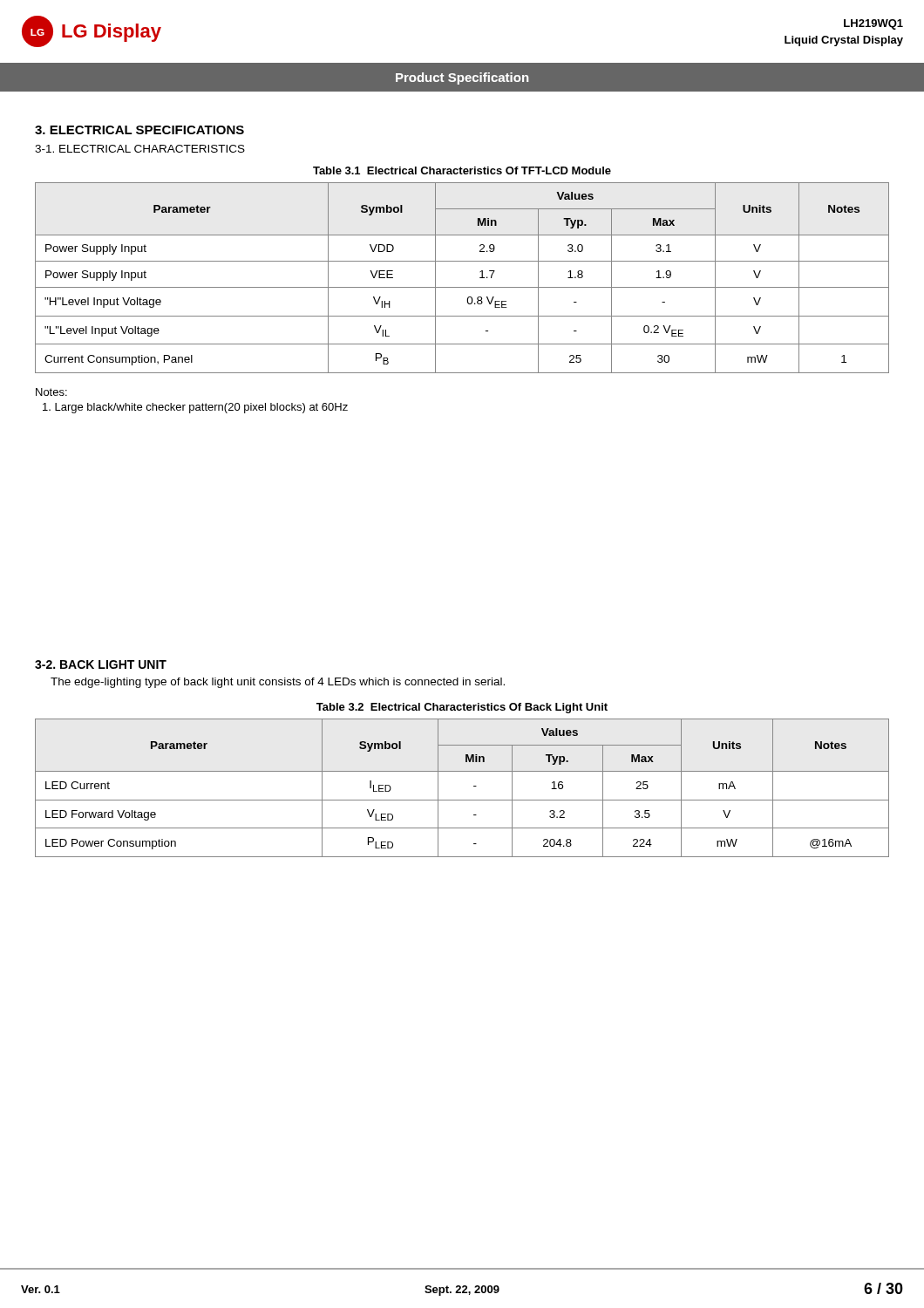Find the block starting "Large black/white checker pattern(20 pixel blocks) at"

195,407
